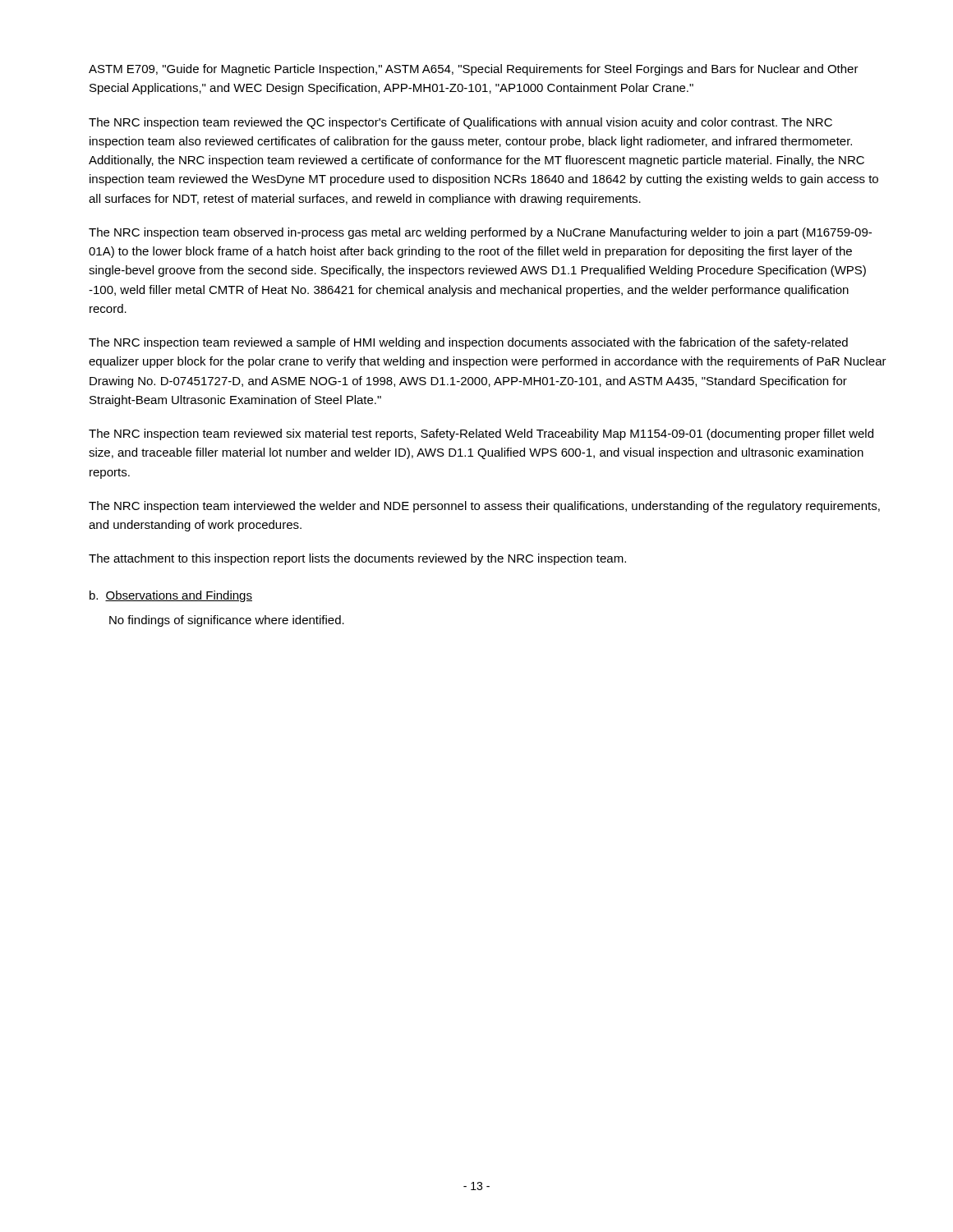Locate the text block that reads "The NRC inspection team reviewed a"
This screenshot has width=953, height=1232.
pyautogui.click(x=487, y=371)
